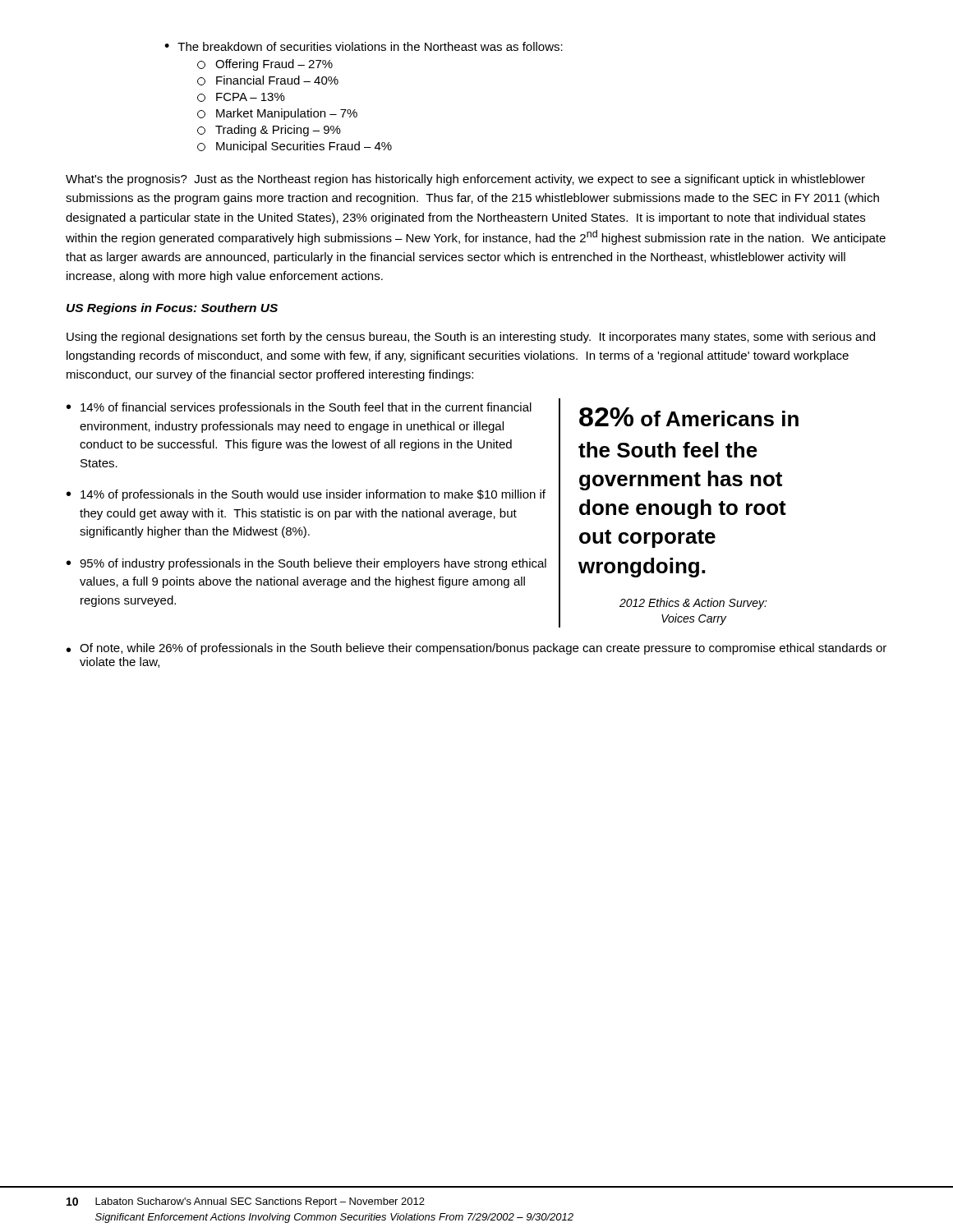Find the text block starting "Using the regional designations set"
953x1232 pixels.
471,355
